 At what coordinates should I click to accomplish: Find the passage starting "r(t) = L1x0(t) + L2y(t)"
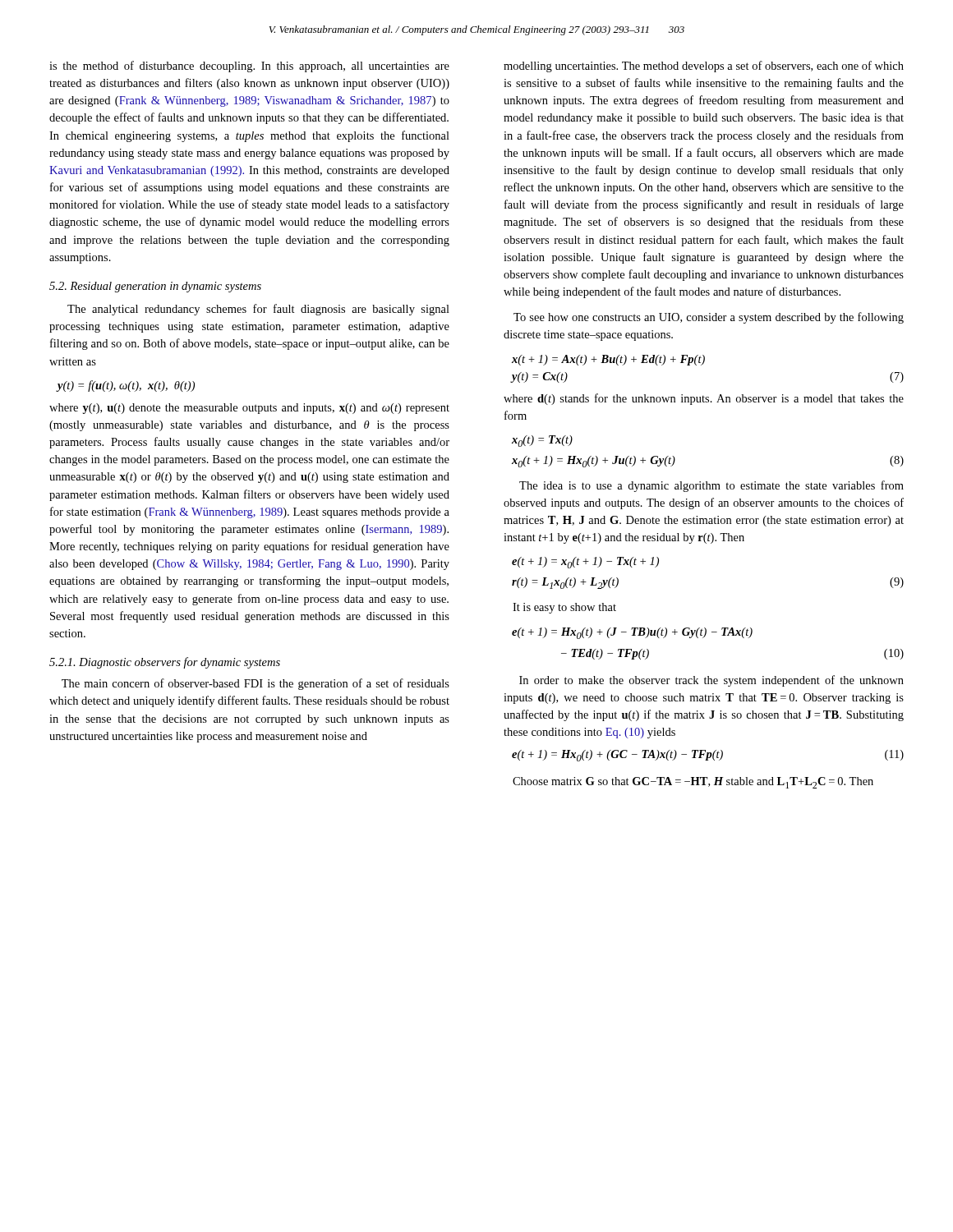coord(566,583)
